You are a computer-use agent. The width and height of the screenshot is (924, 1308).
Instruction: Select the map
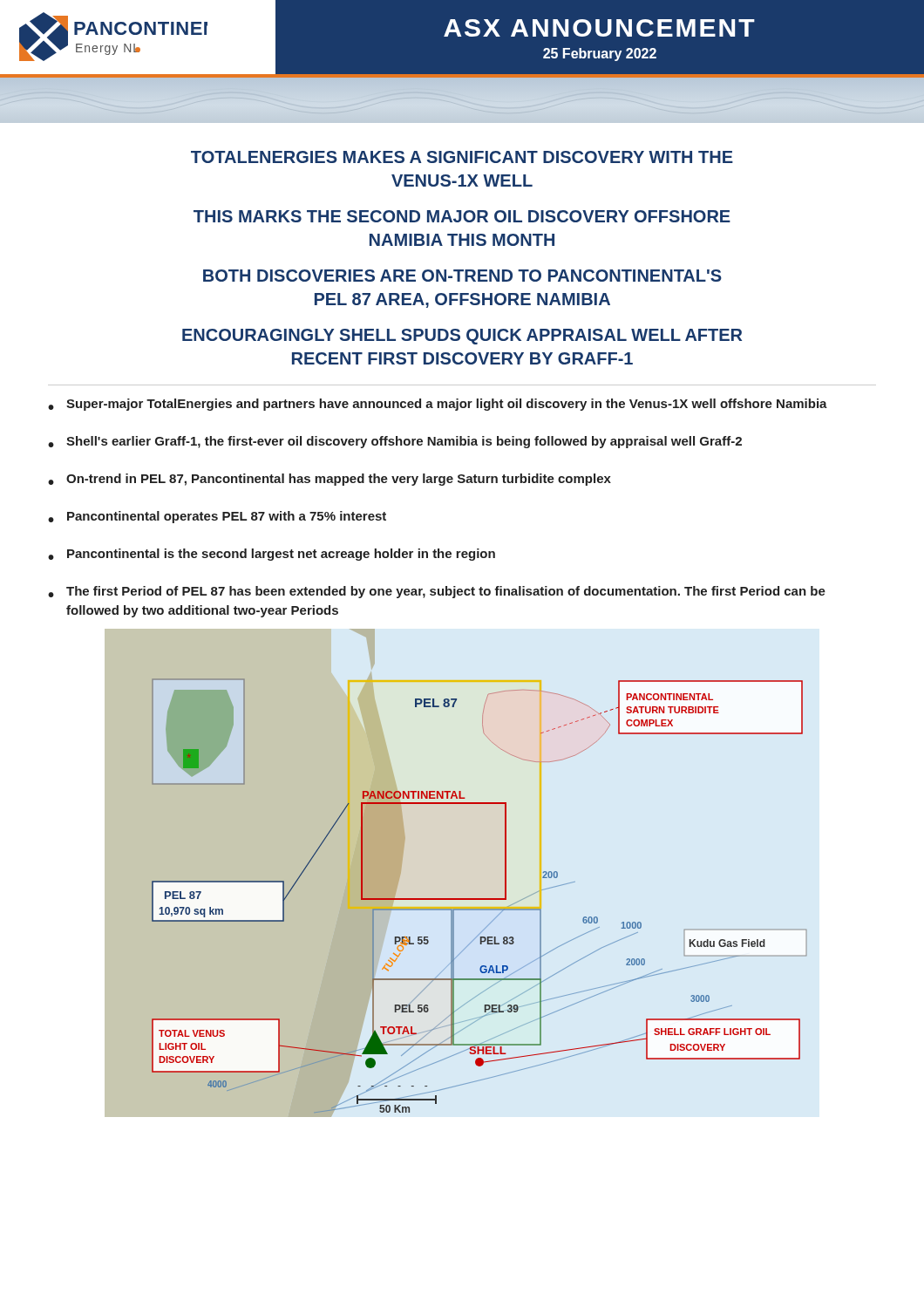(x=462, y=874)
